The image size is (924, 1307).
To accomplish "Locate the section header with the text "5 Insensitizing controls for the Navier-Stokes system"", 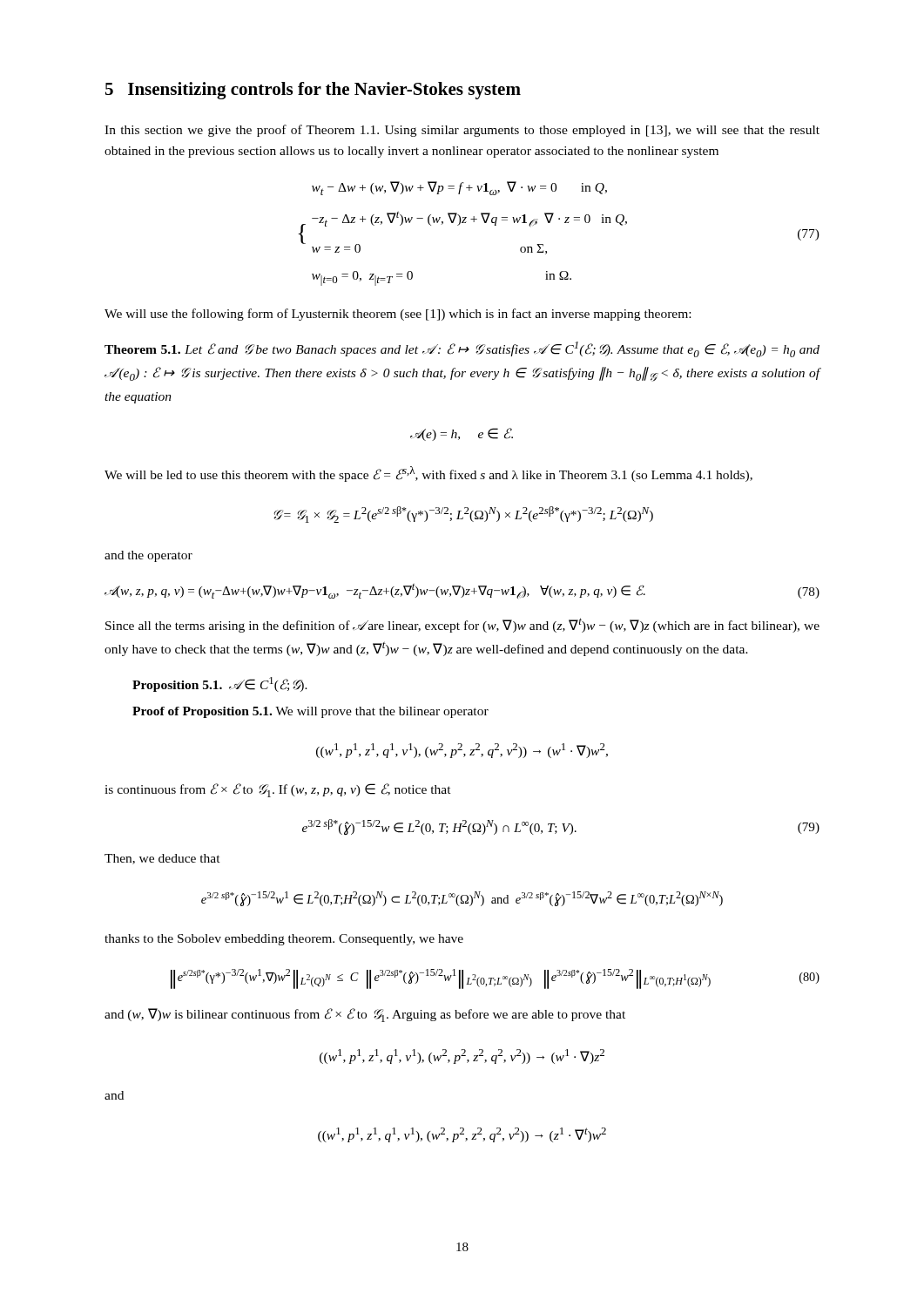I will click(x=313, y=89).
